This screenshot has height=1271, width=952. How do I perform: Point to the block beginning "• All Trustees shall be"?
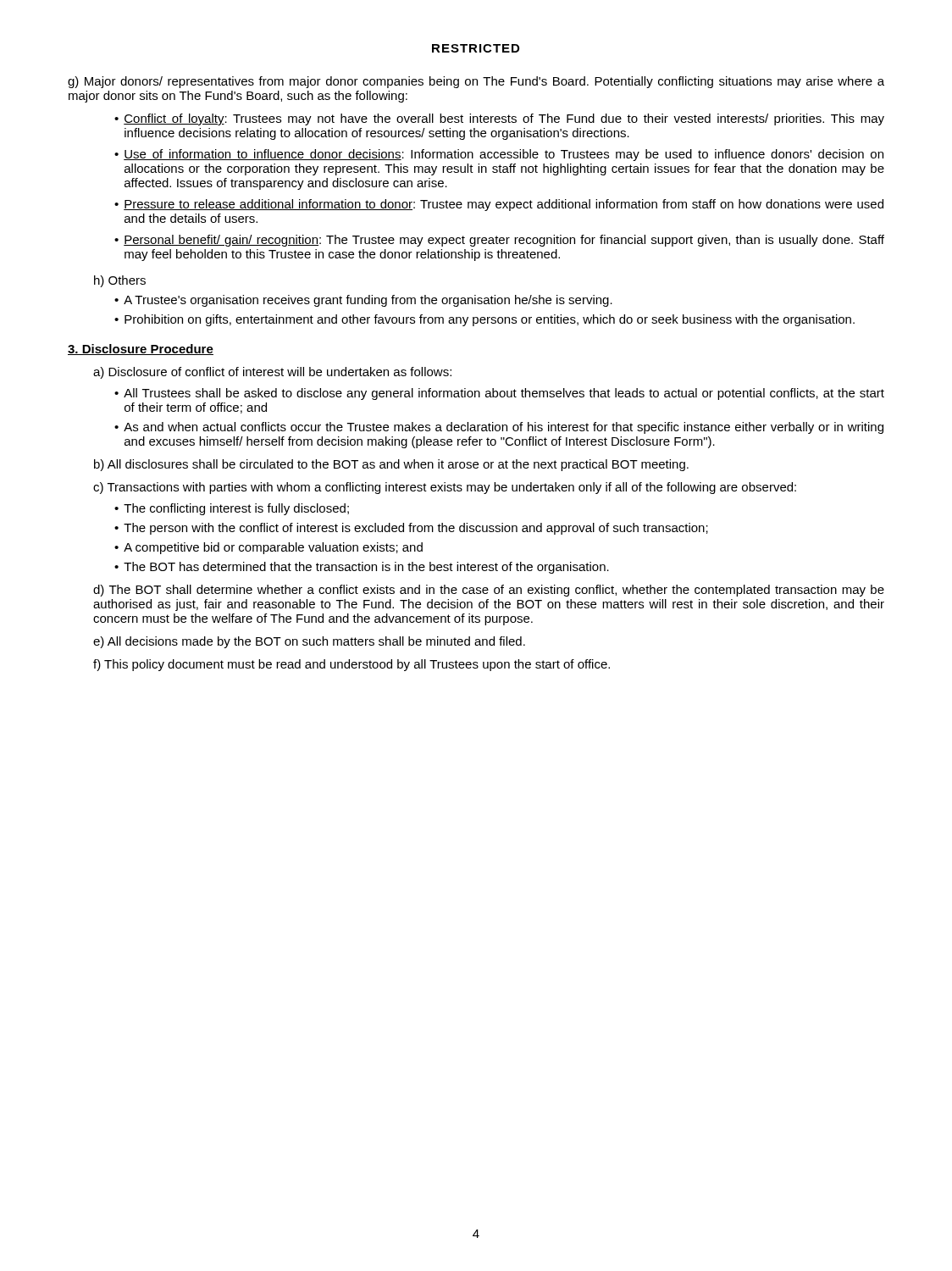coord(499,400)
